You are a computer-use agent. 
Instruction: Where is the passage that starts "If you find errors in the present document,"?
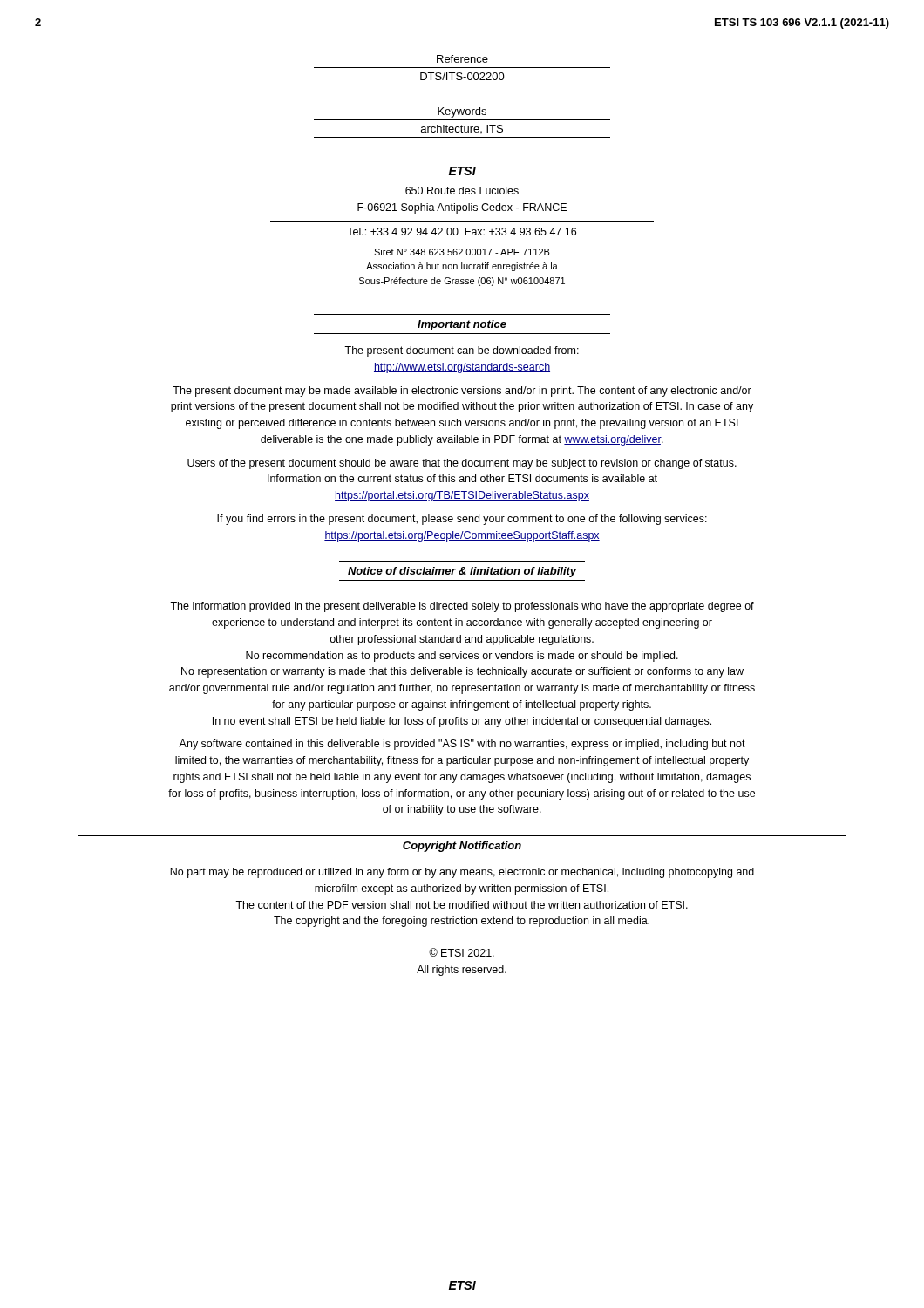coord(462,527)
